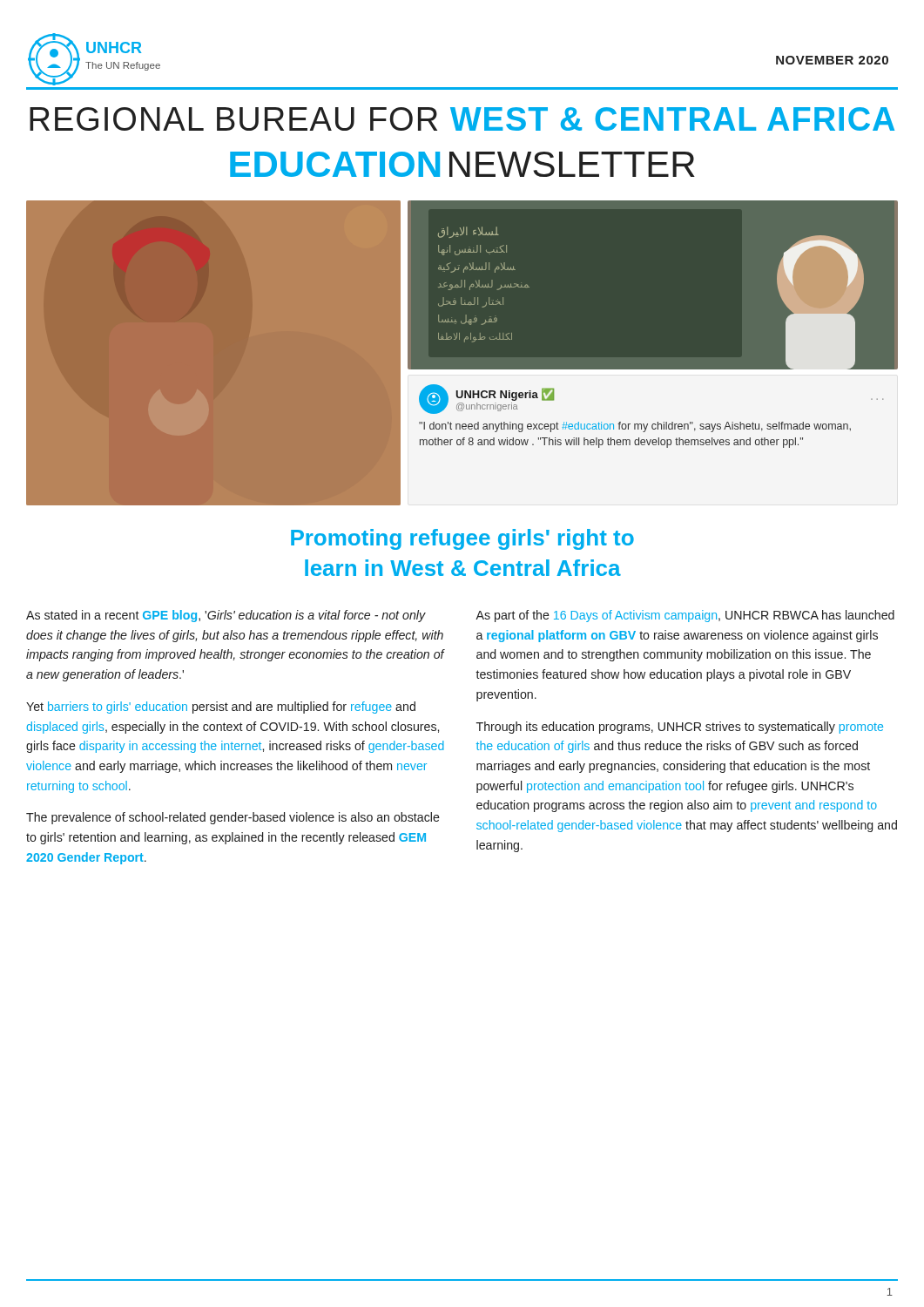The width and height of the screenshot is (924, 1307).
Task: Click on the text block starting "Yet barriers to girls'"
Action: tap(235, 746)
